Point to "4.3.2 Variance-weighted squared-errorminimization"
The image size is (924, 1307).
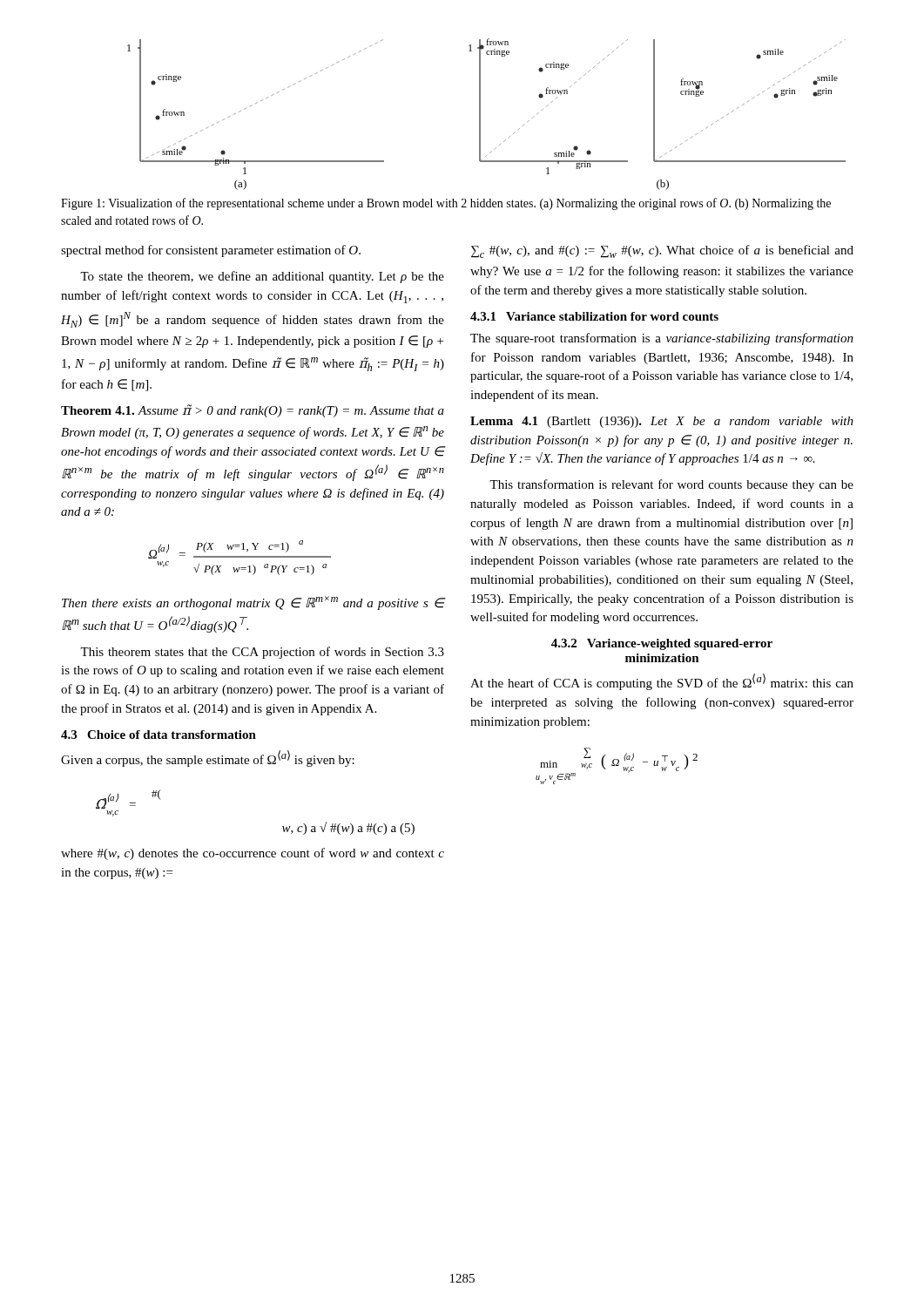point(662,650)
